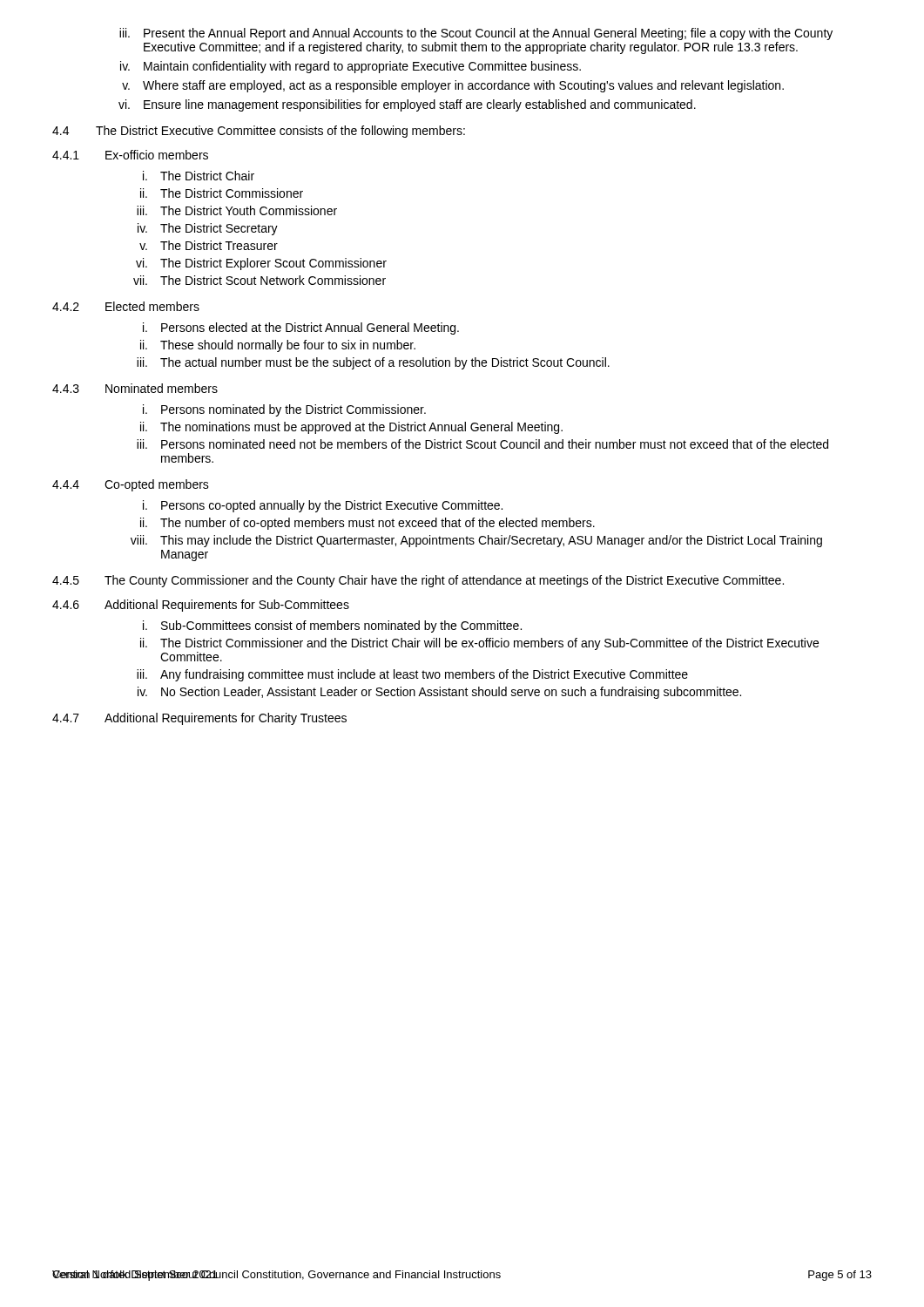Navigate to the element starting "vi. The District Explorer Scout"
This screenshot has width=924, height=1307.
tap(261, 264)
